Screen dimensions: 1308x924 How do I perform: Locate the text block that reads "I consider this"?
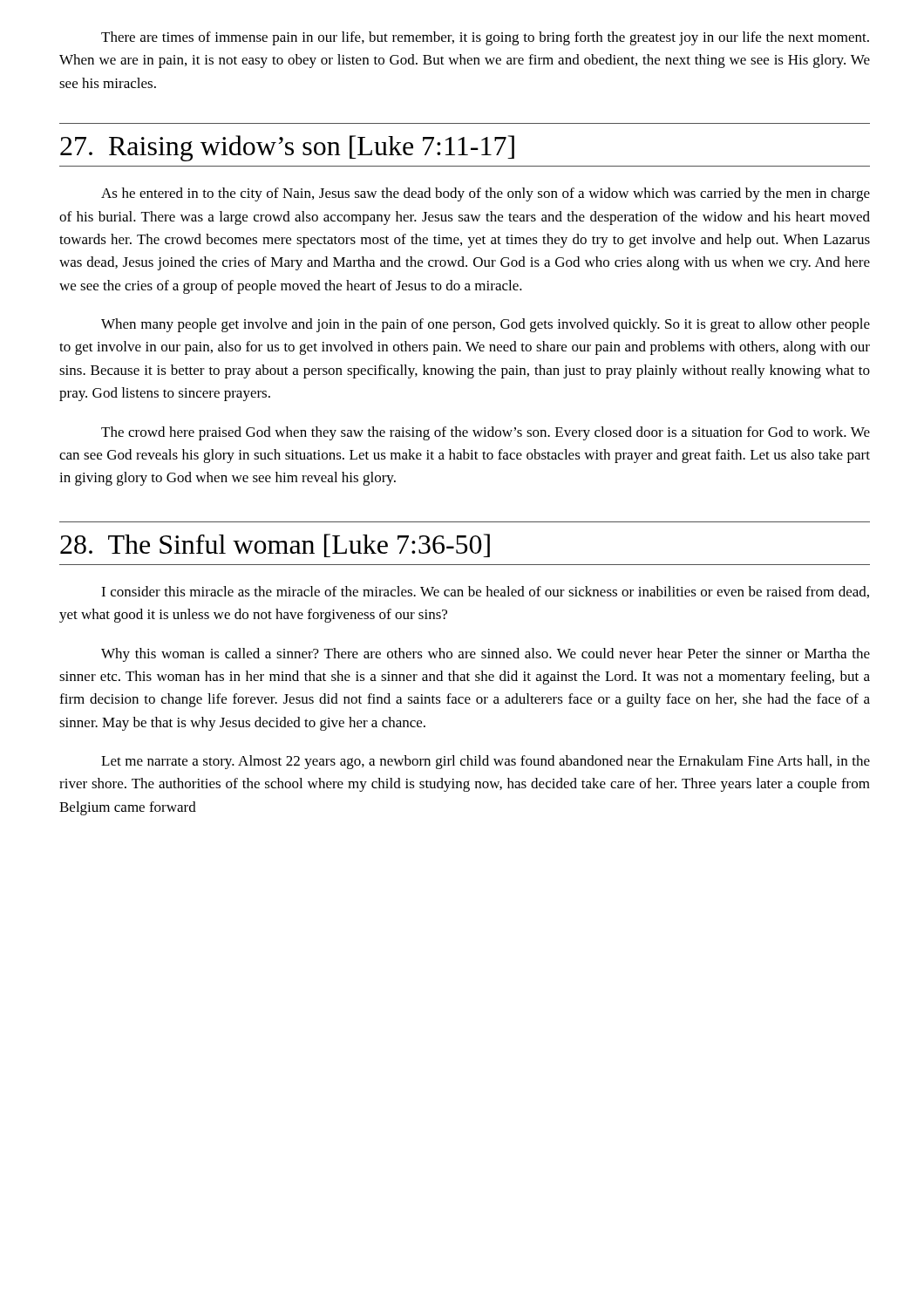[x=465, y=603]
